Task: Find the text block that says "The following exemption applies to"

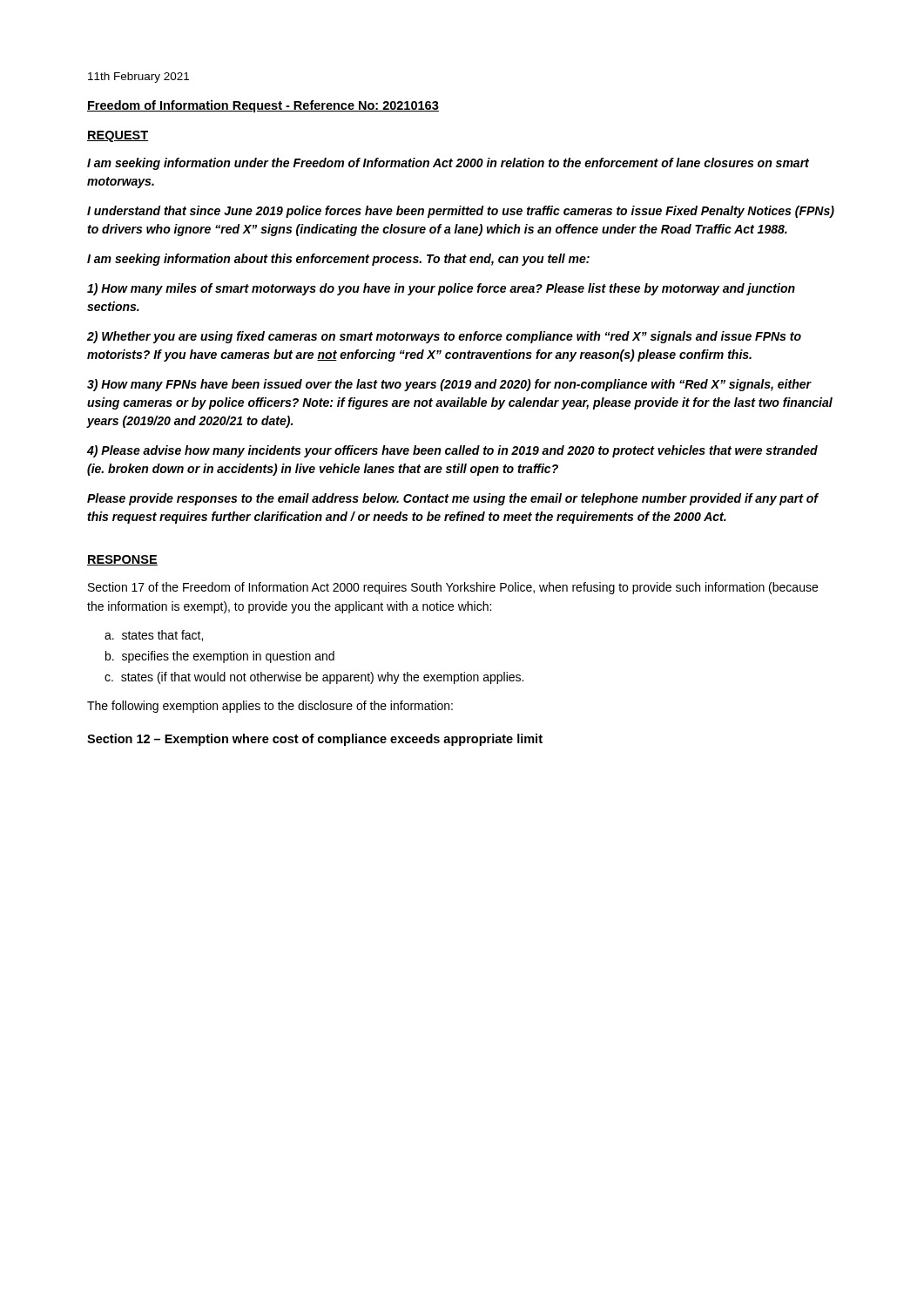Action: (270, 706)
